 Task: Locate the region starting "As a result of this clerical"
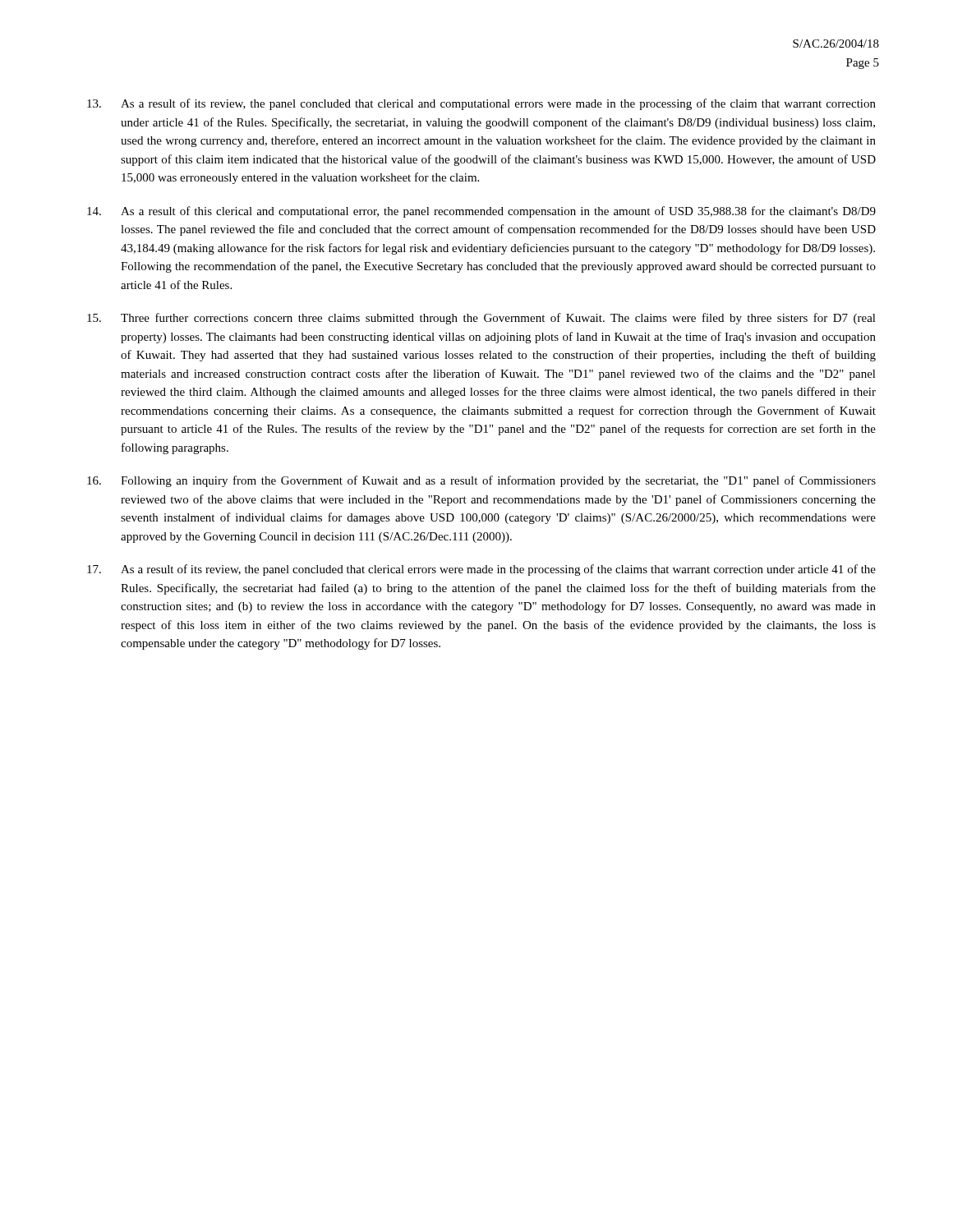coord(481,248)
